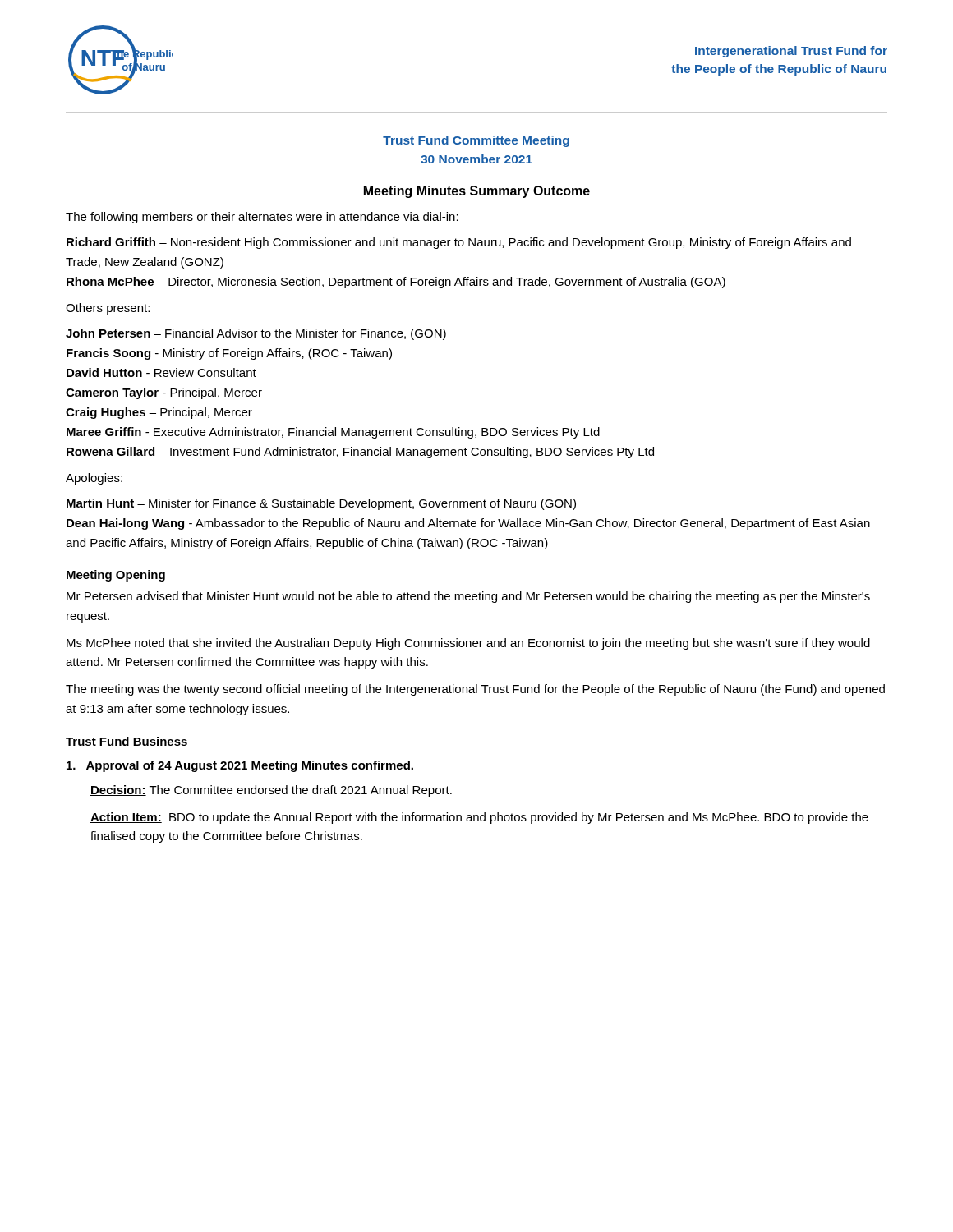
Task: Select the passage starting "Meeting Opening"
Action: coord(116,575)
